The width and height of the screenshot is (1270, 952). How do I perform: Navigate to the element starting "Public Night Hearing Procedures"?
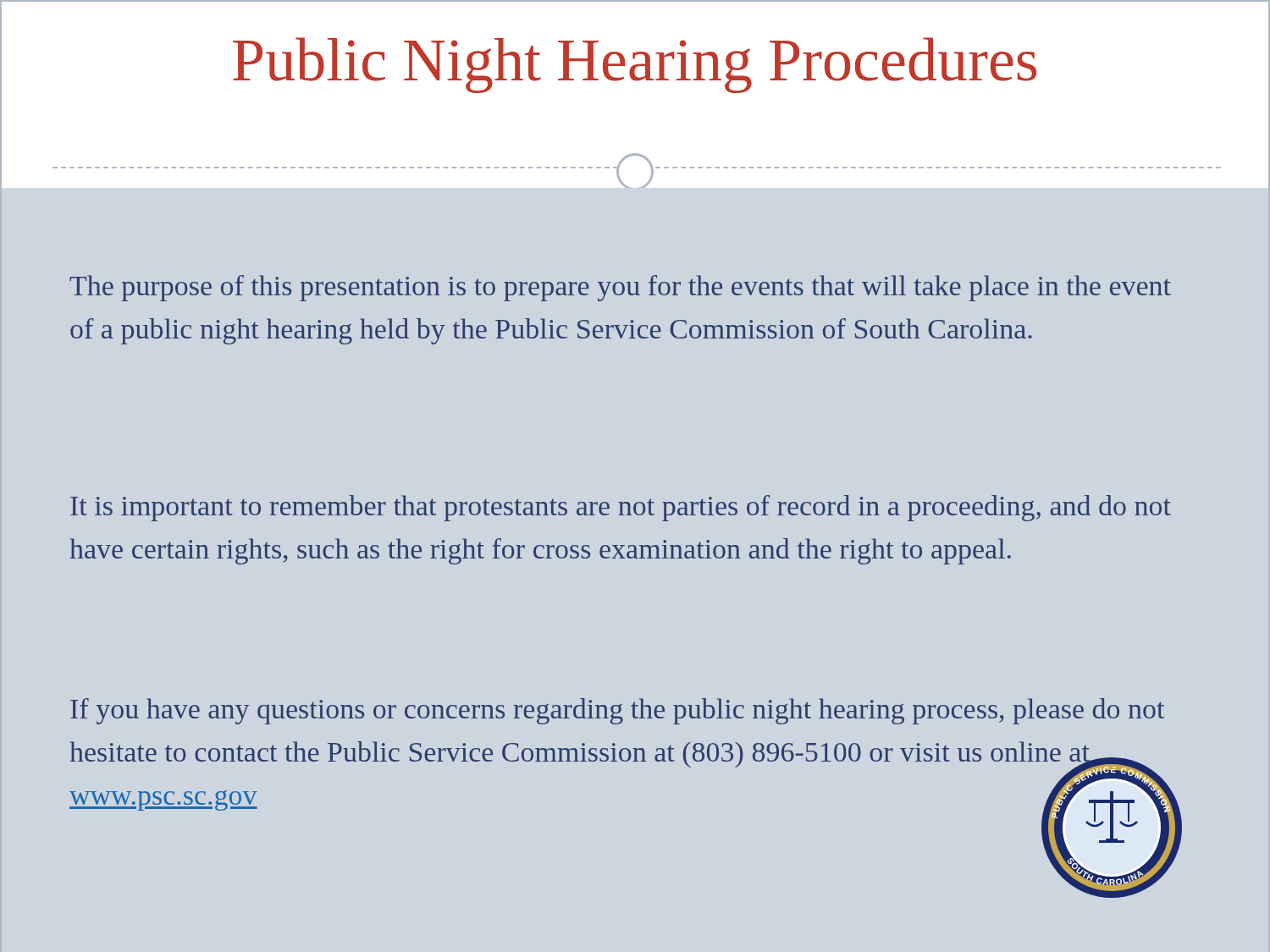[x=635, y=60]
